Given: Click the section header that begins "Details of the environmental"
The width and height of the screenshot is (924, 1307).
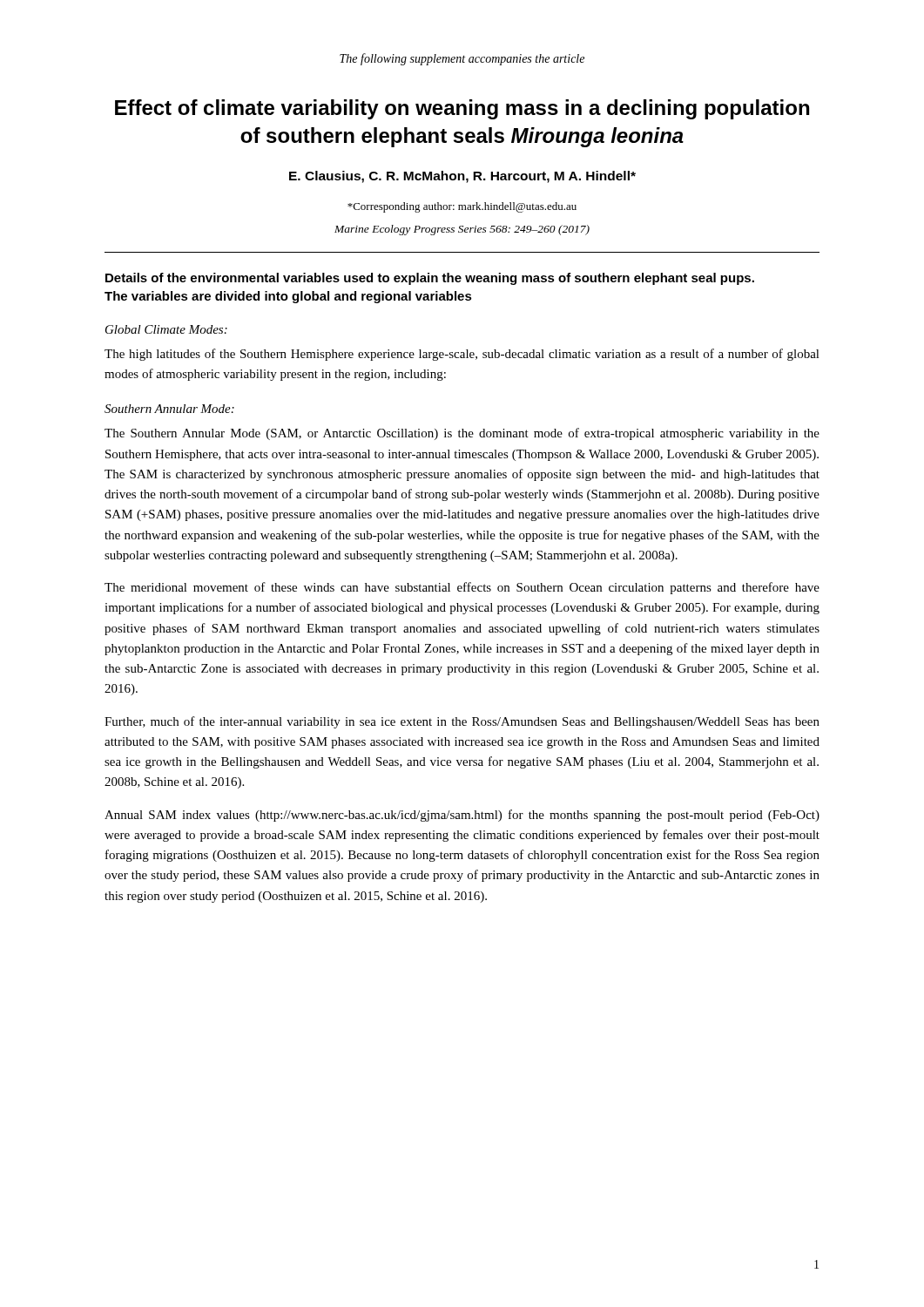Looking at the screenshot, I should point(430,286).
